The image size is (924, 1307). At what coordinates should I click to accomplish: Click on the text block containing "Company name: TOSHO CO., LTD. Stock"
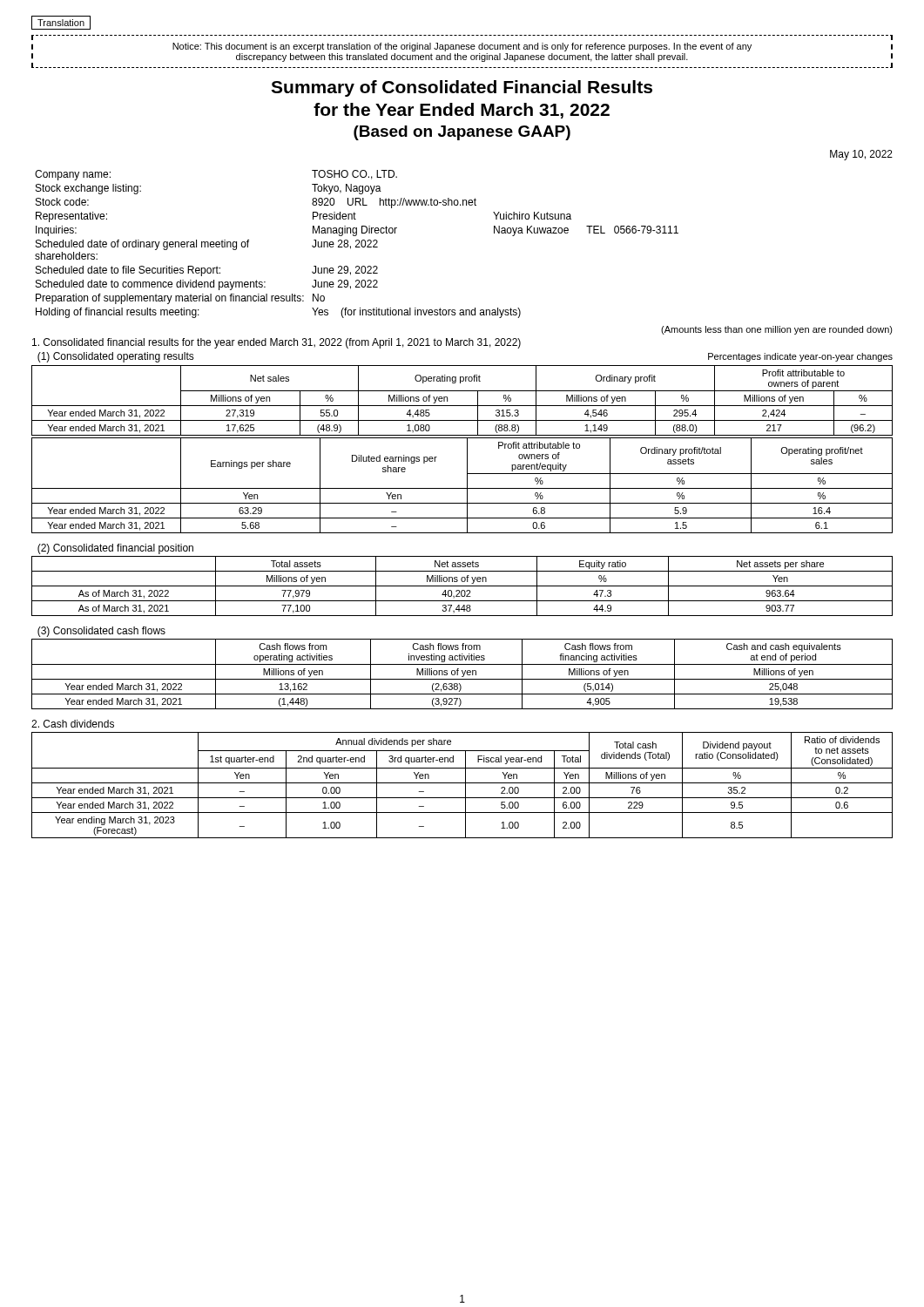pyautogui.click(x=357, y=244)
